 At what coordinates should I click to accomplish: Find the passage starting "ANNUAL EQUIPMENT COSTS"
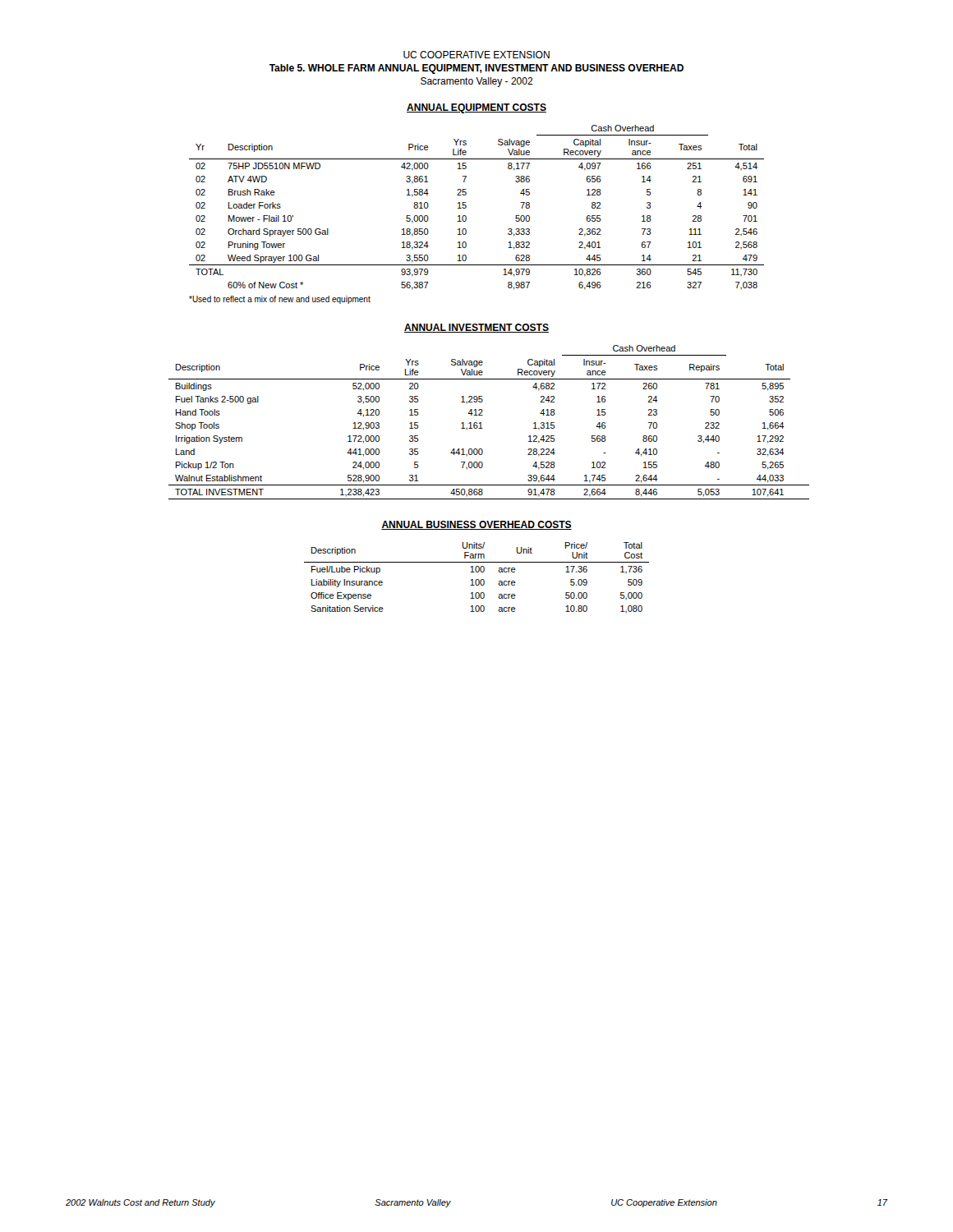(476, 108)
